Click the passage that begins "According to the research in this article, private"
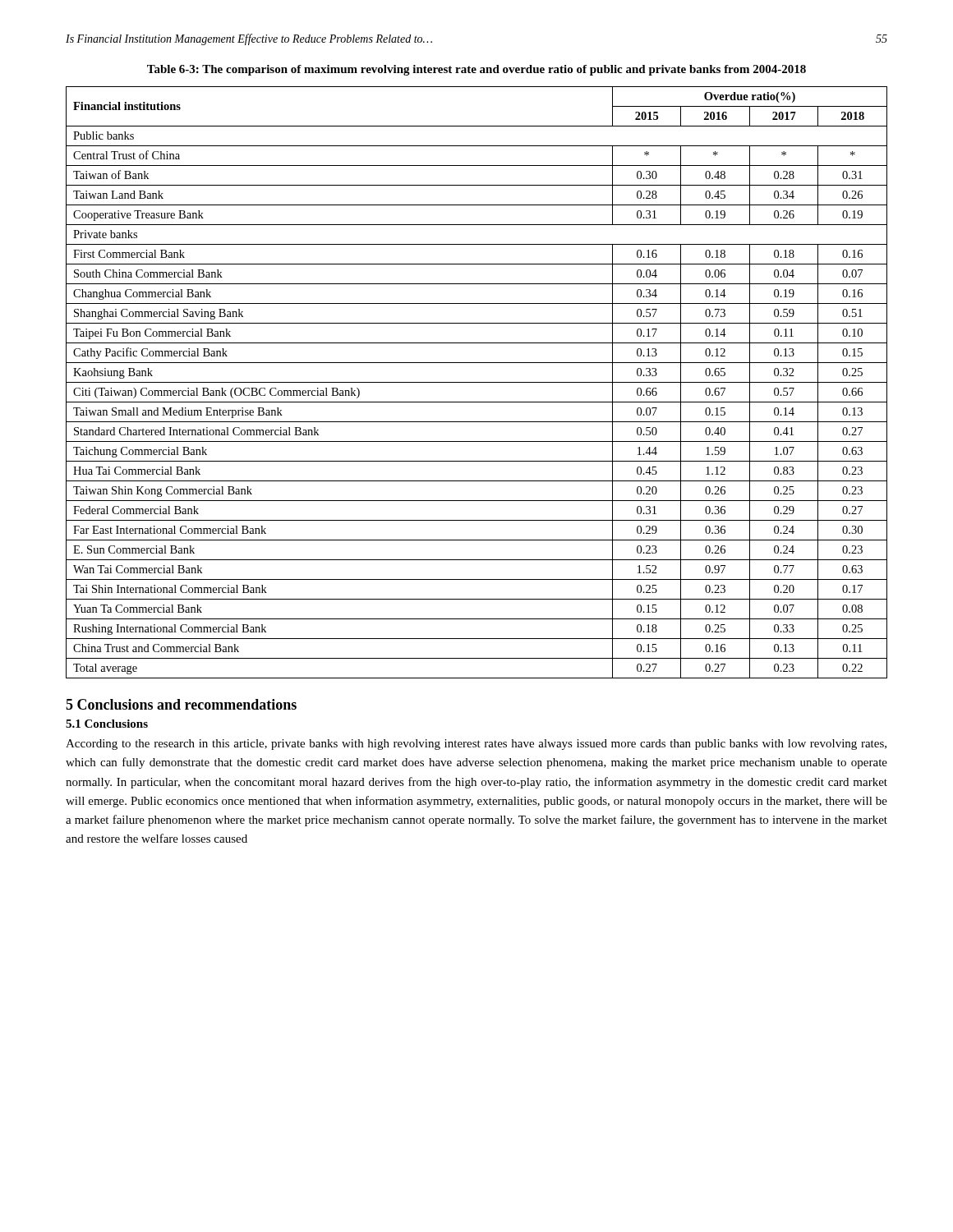This screenshot has height=1232, width=953. [476, 791]
